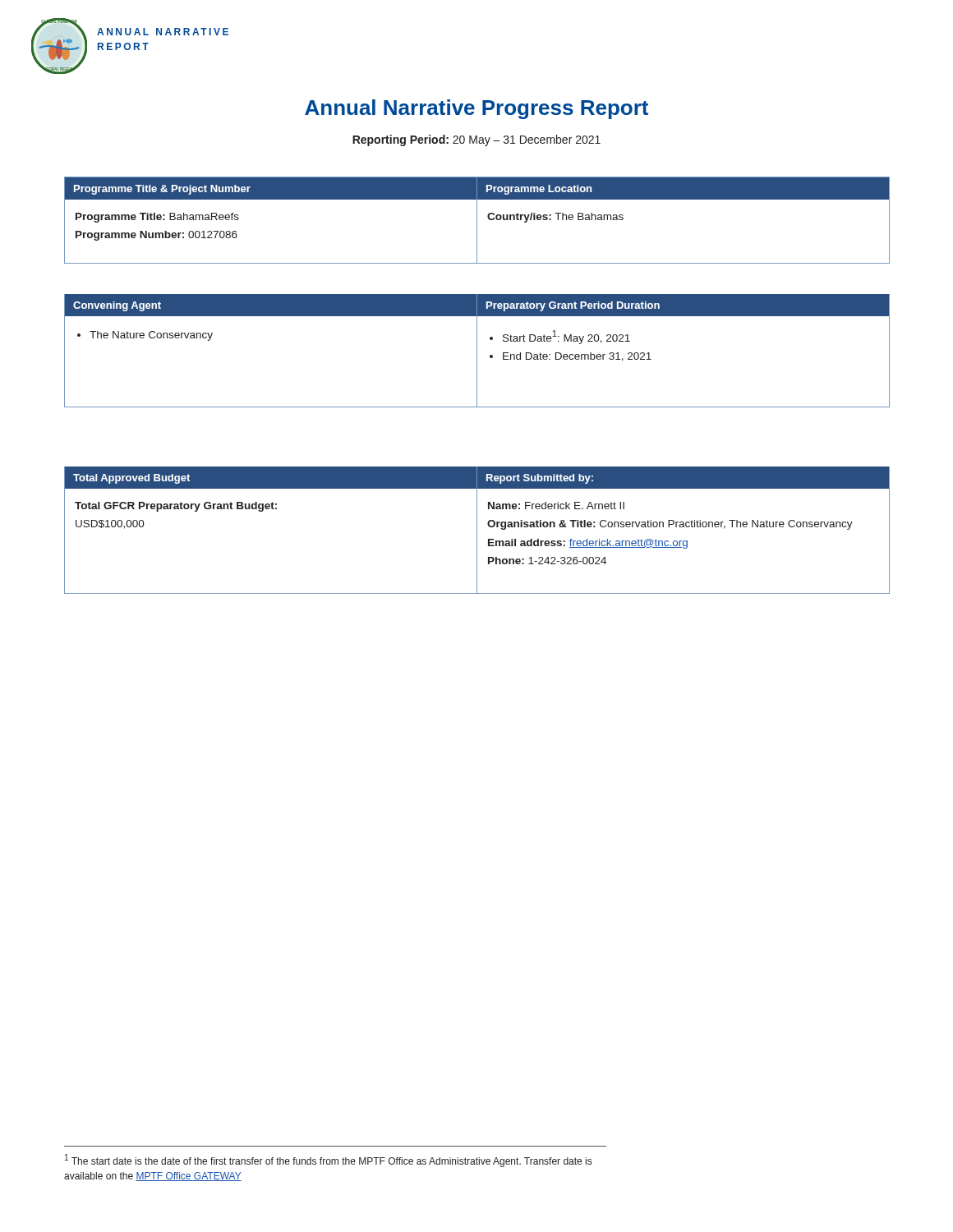Find the table that mentions "Programme Title & Project Number"
Screen dimensions: 1232x953
(x=477, y=220)
